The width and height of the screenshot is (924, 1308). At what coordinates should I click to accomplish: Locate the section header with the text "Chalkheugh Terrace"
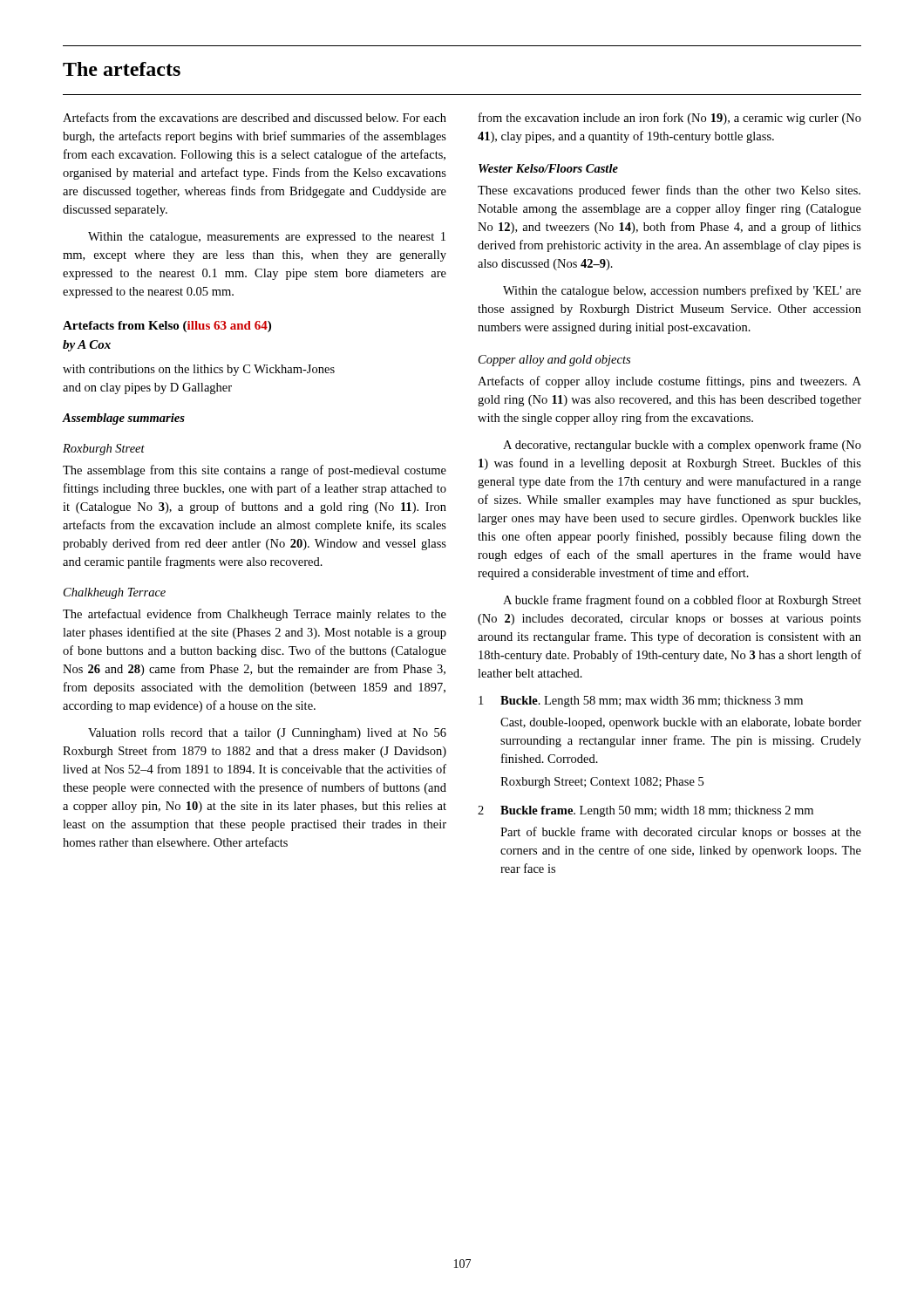(114, 592)
